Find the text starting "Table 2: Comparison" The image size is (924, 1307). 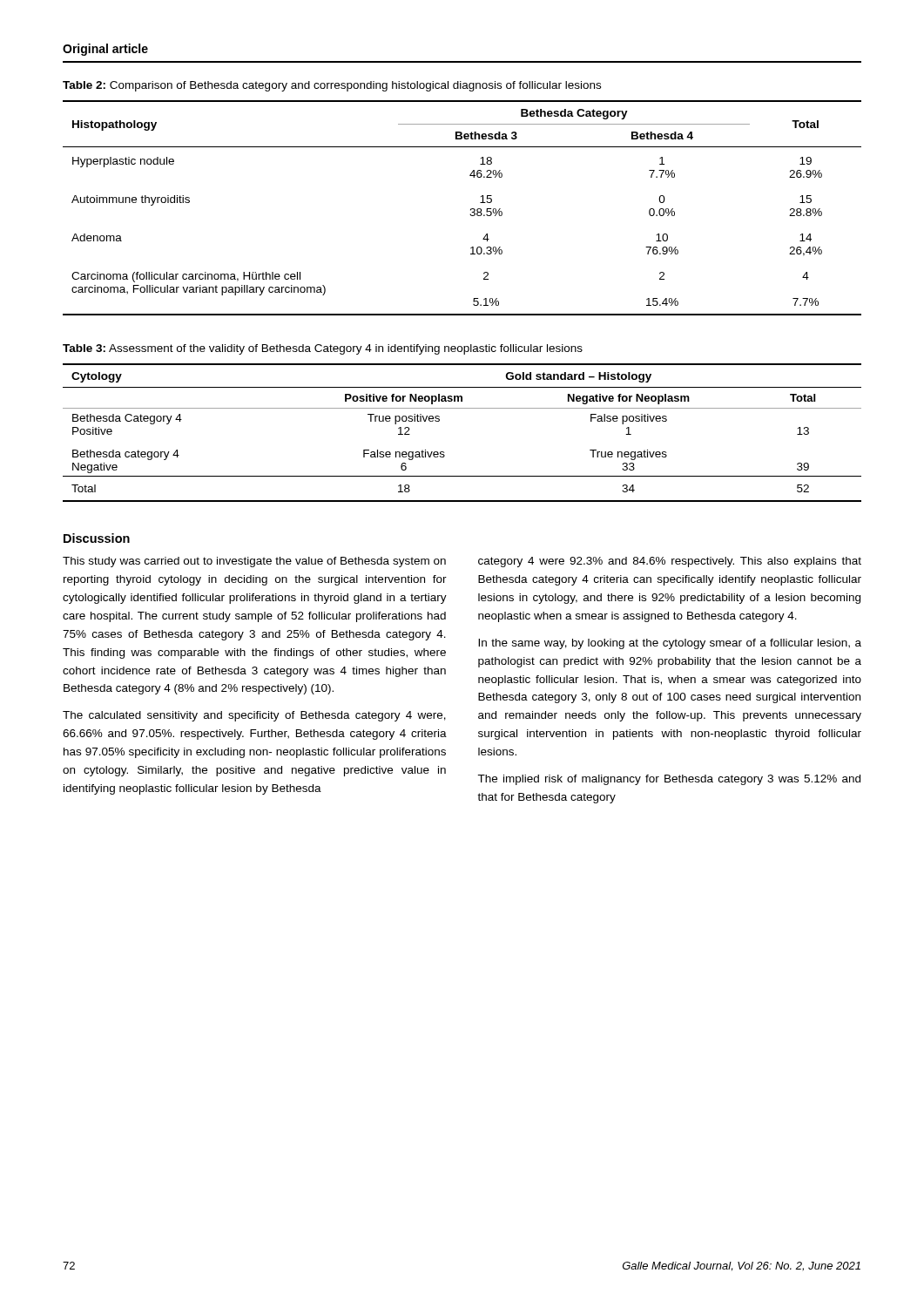coord(332,85)
